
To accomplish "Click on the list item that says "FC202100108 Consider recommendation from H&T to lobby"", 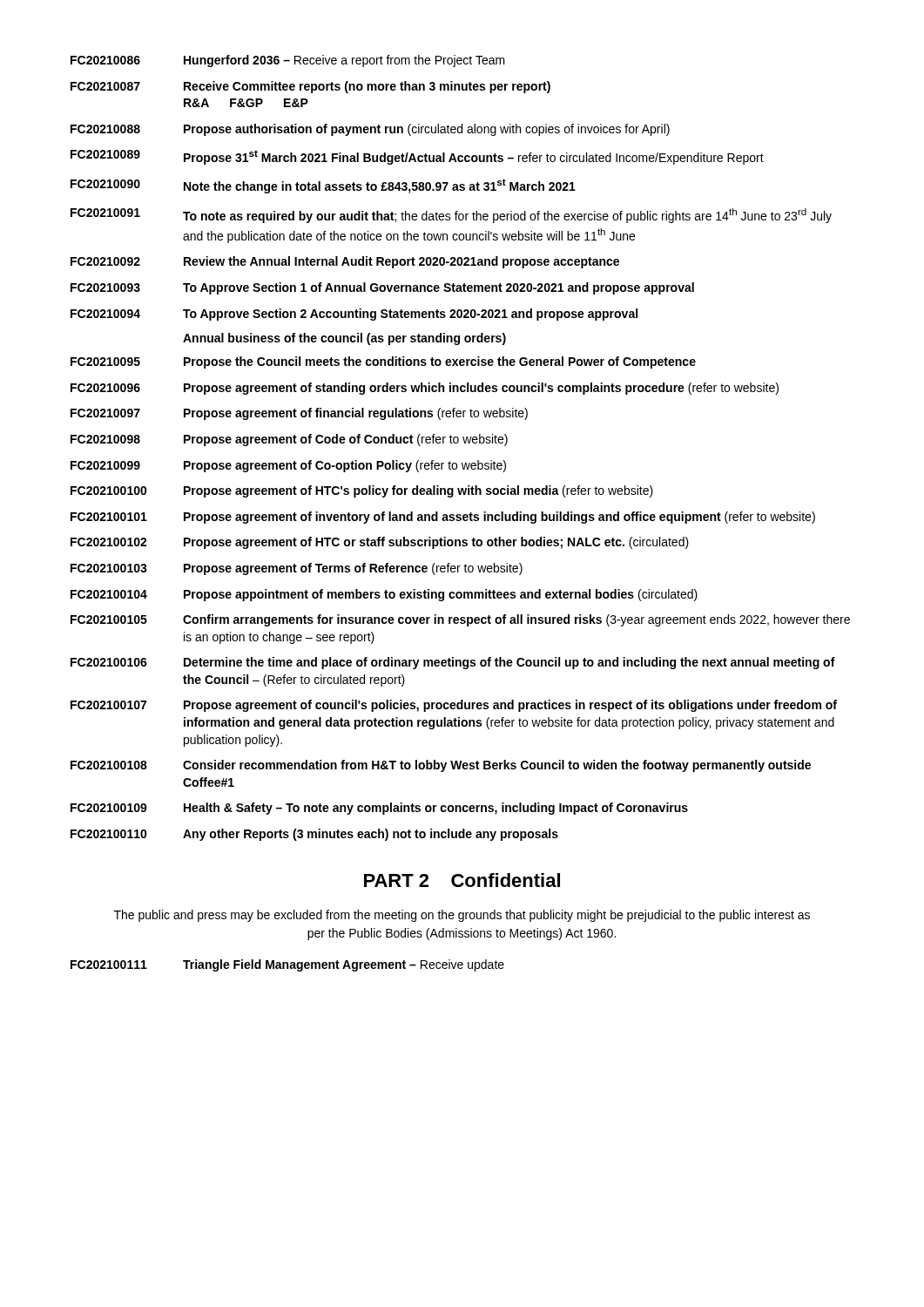I will [x=462, y=774].
